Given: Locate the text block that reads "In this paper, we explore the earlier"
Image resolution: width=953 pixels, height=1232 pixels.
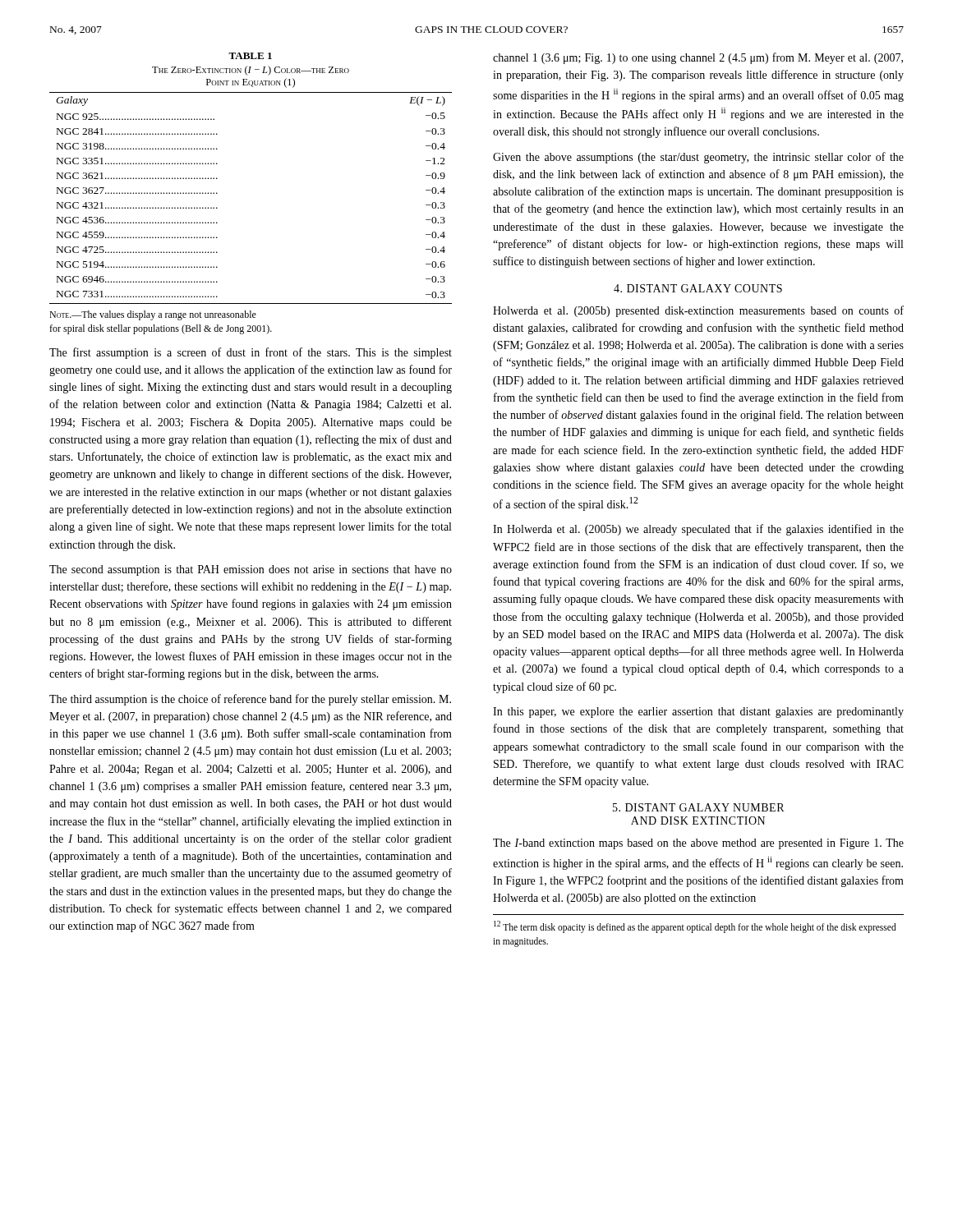Looking at the screenshot, I should pyautogui.click(x=698, y=747).
